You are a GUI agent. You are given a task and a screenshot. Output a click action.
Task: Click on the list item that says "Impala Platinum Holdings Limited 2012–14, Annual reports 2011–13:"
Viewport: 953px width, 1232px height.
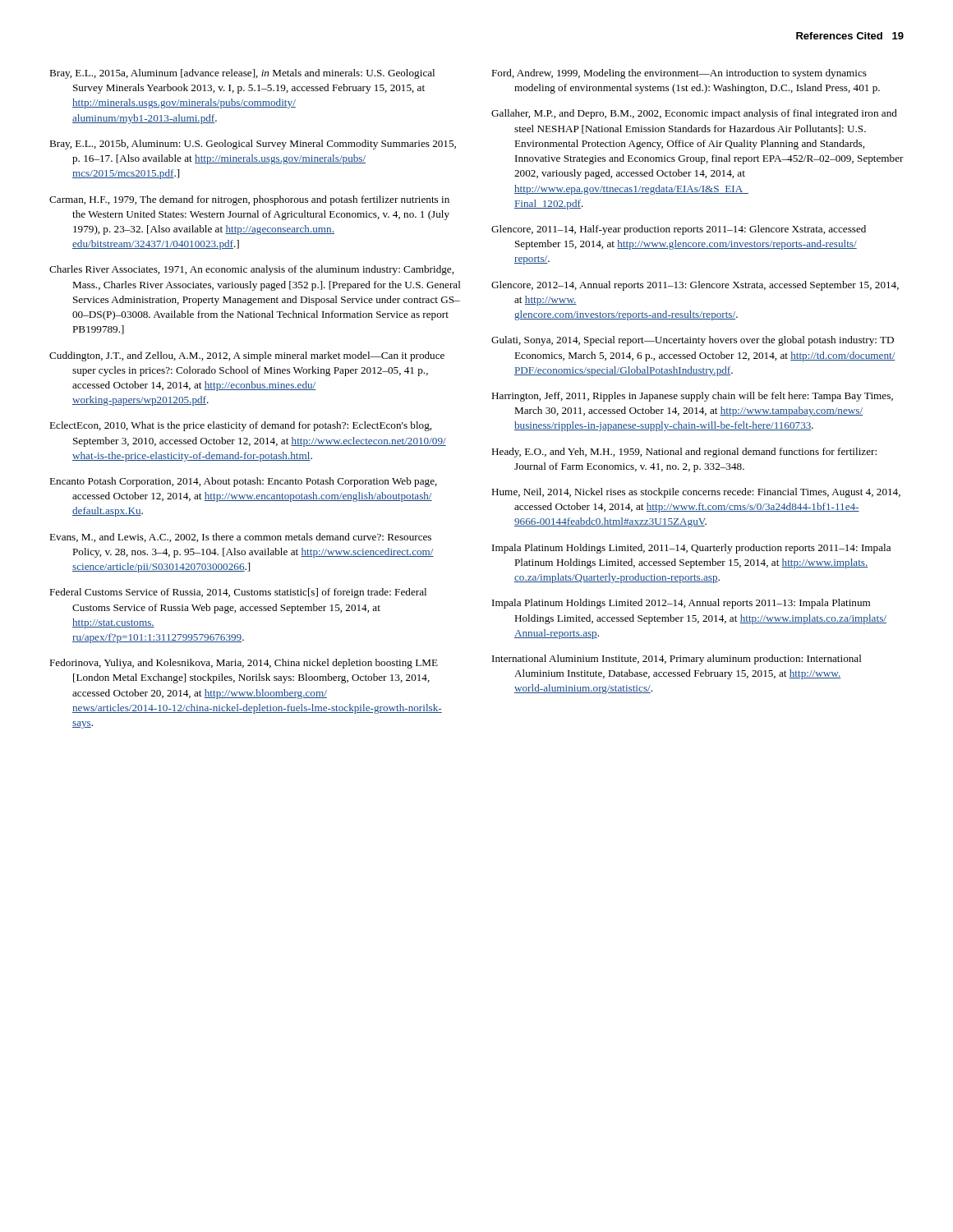click(x=689, y=618)
